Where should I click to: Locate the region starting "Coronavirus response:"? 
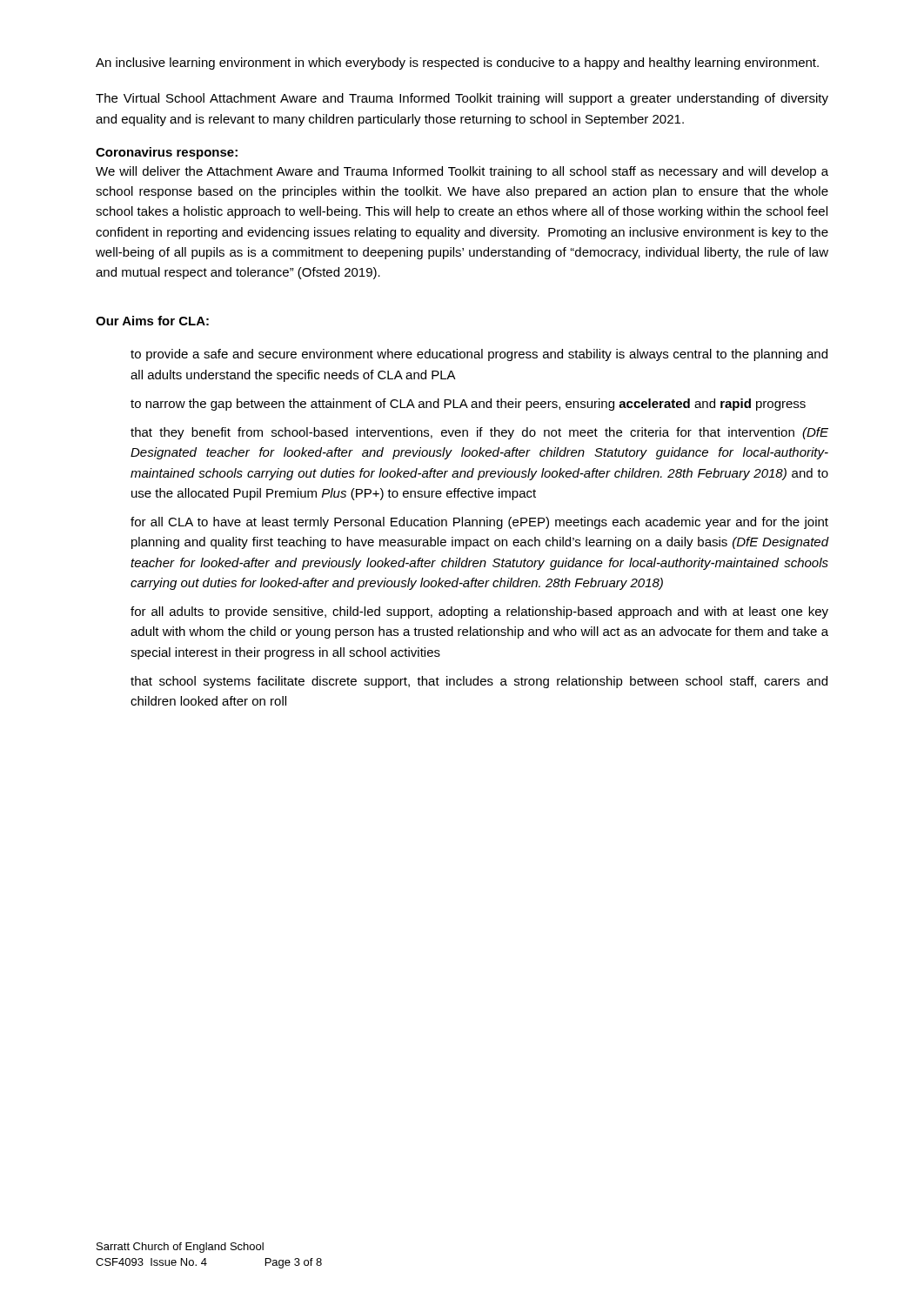(x=167, y=152)
